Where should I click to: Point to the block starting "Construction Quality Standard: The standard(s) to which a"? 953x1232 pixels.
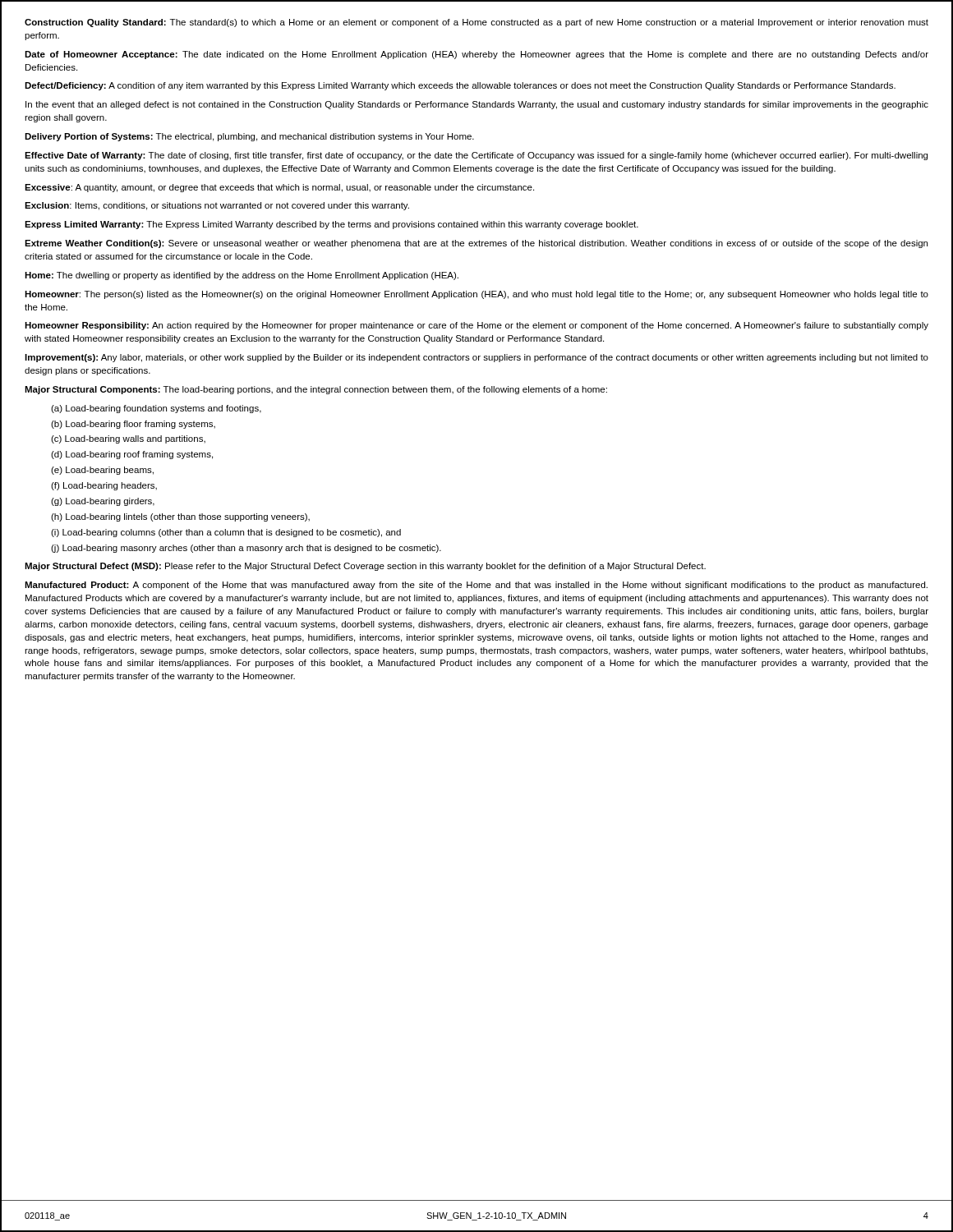(x=476, y=29)
